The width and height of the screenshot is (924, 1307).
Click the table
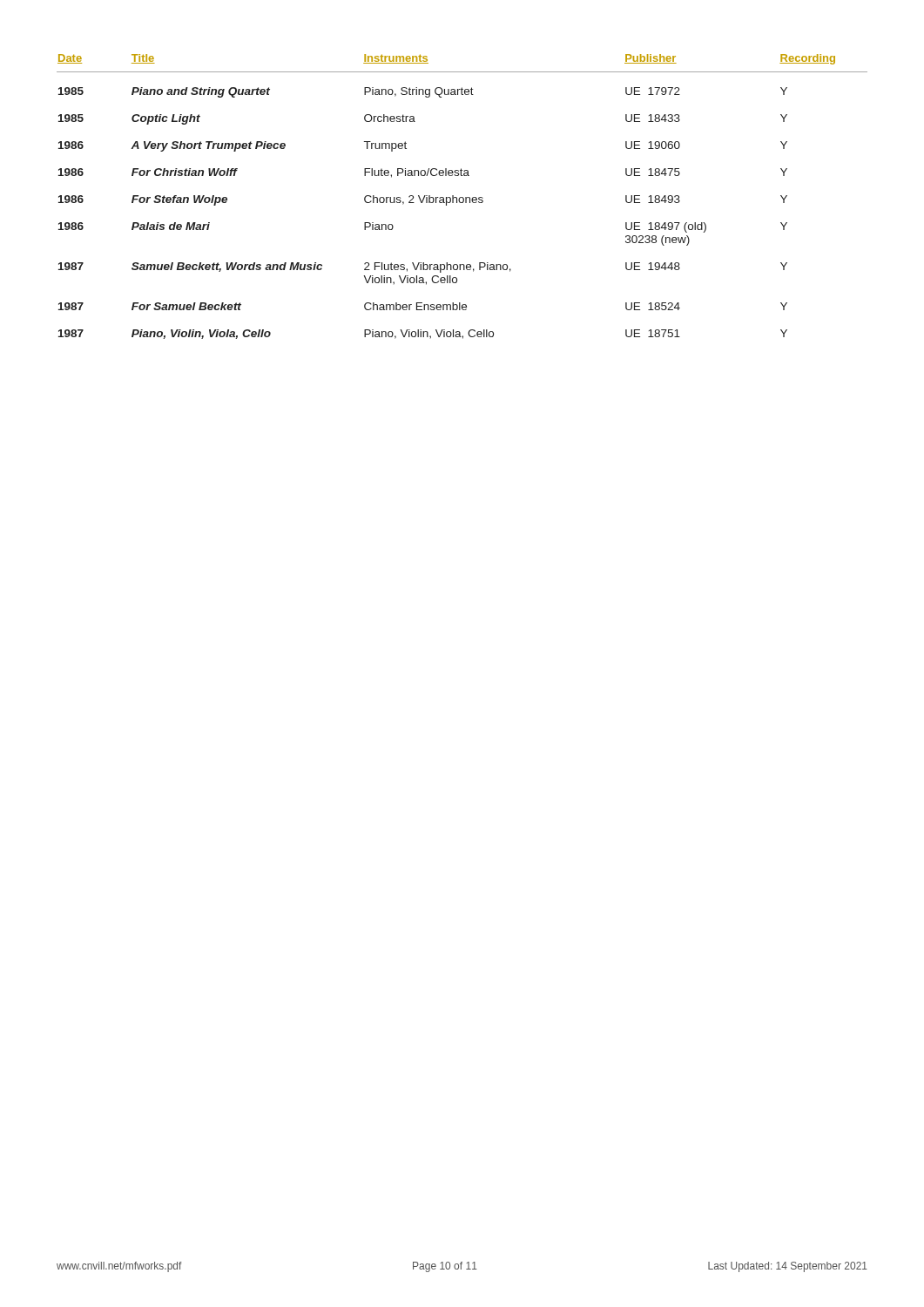(462, 195)
